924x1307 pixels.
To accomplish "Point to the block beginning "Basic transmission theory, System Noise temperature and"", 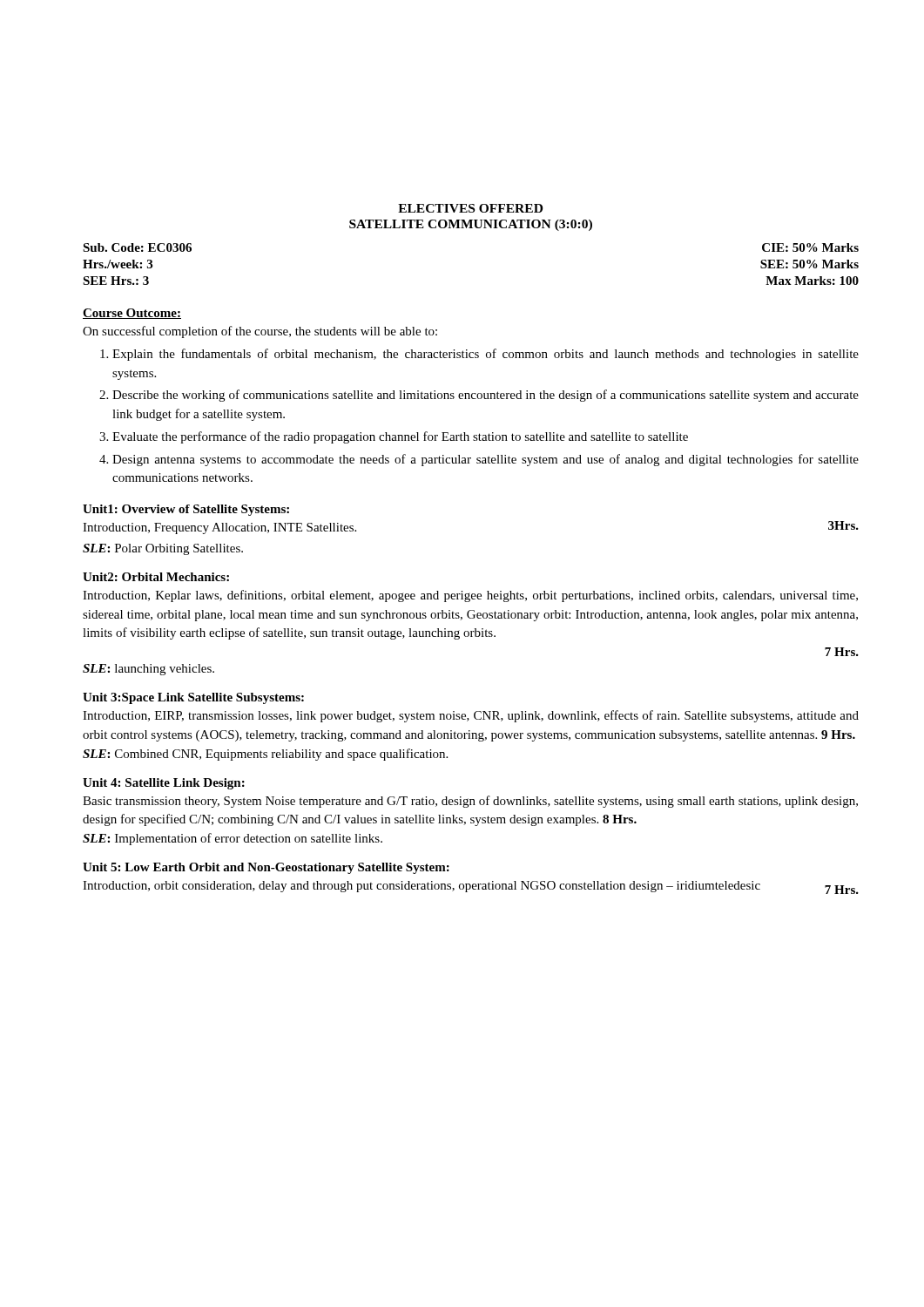I will [471, 810].
